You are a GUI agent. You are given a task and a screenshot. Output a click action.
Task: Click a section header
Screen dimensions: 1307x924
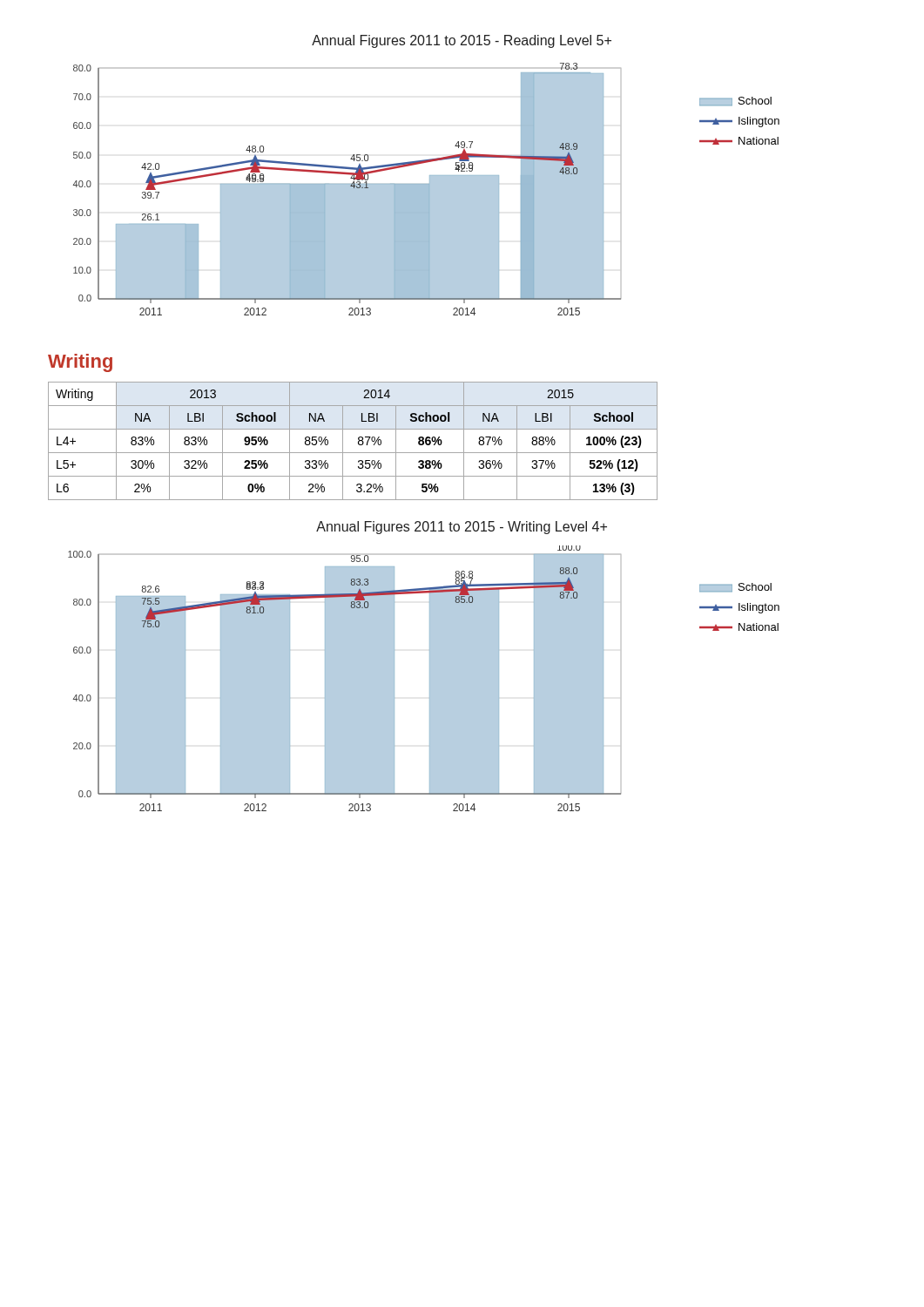(81, 361)
